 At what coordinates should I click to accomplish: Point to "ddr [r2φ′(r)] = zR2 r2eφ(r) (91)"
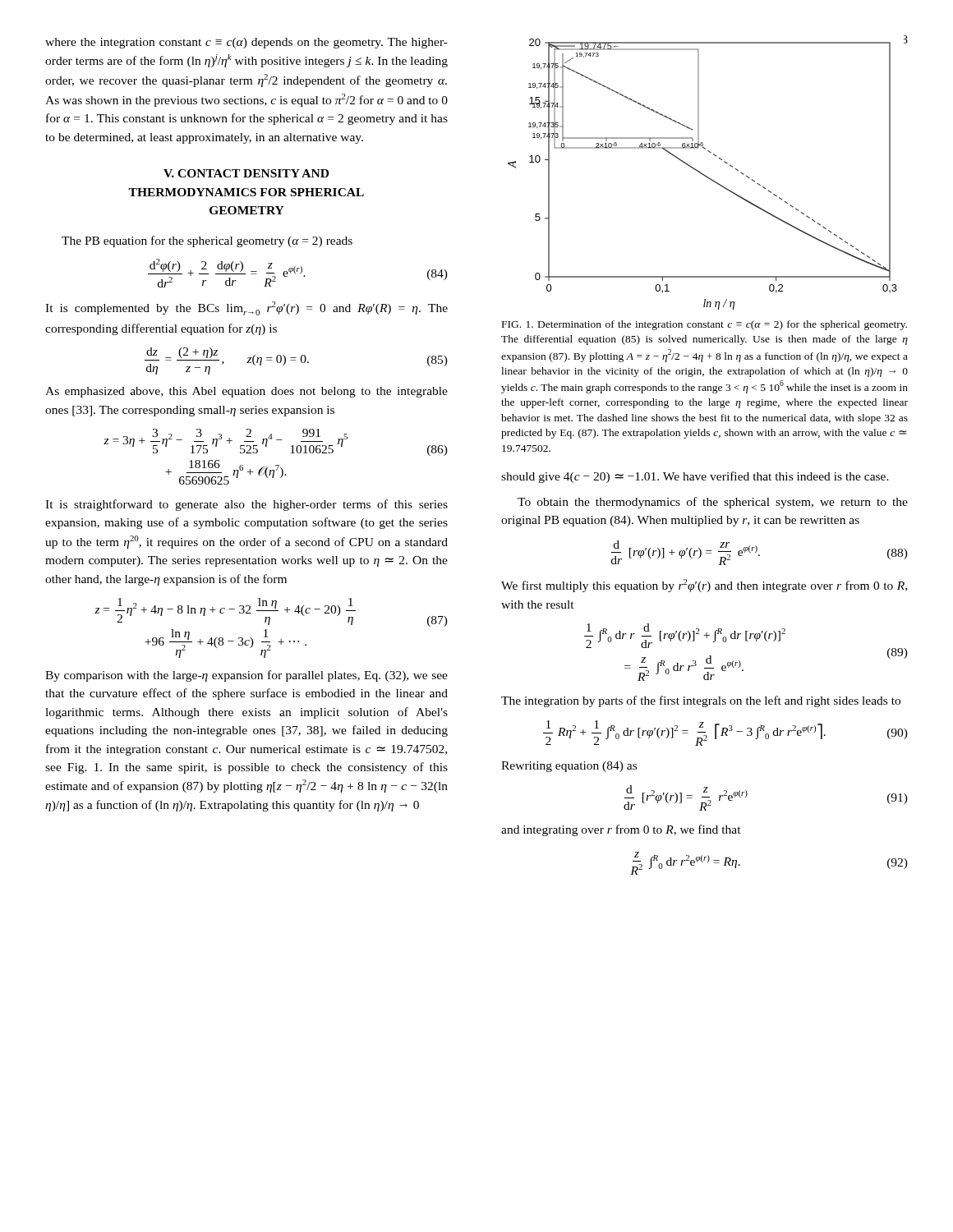tap(705, 798)
